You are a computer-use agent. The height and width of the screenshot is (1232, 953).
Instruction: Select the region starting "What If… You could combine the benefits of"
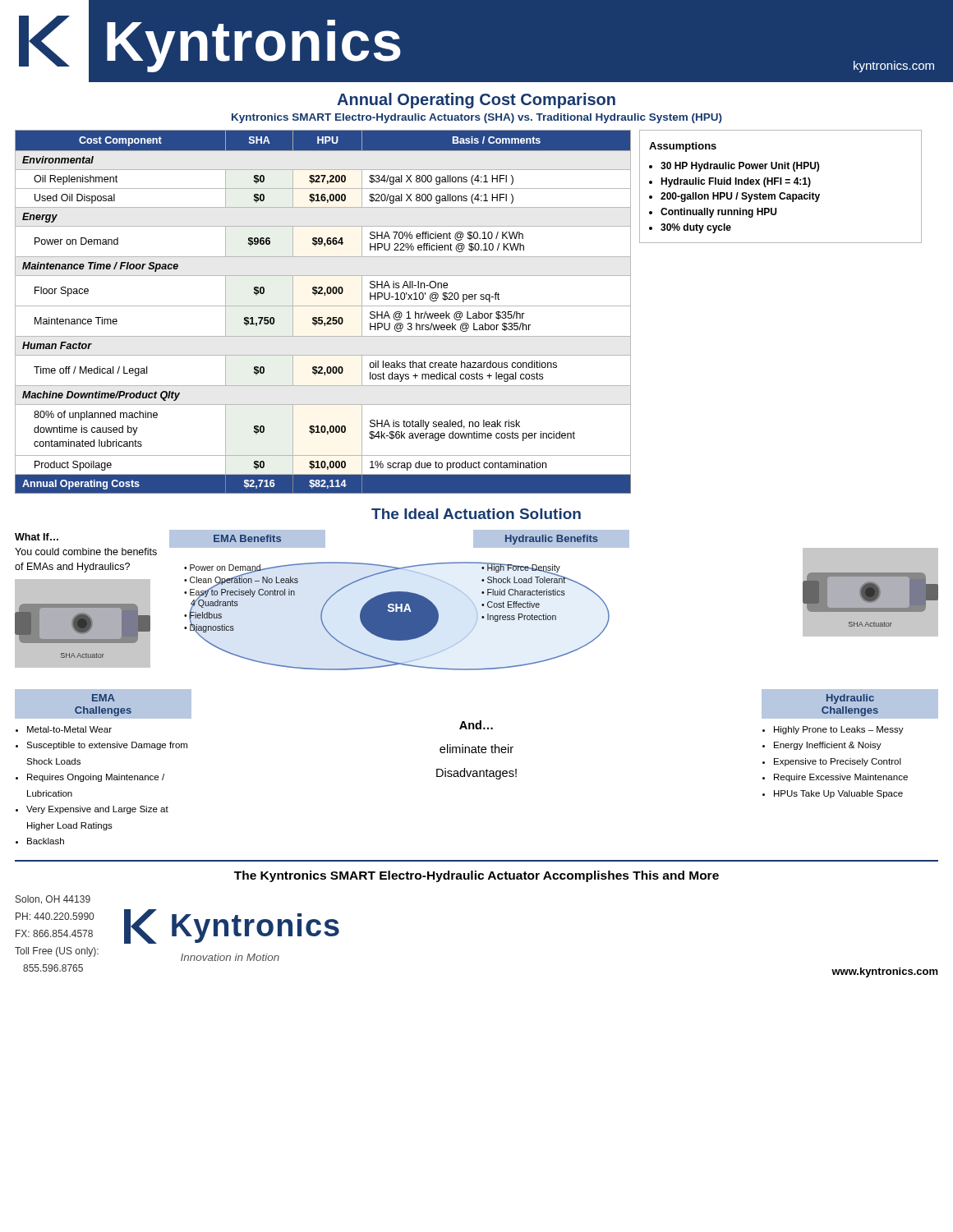(x=86, y=552)
